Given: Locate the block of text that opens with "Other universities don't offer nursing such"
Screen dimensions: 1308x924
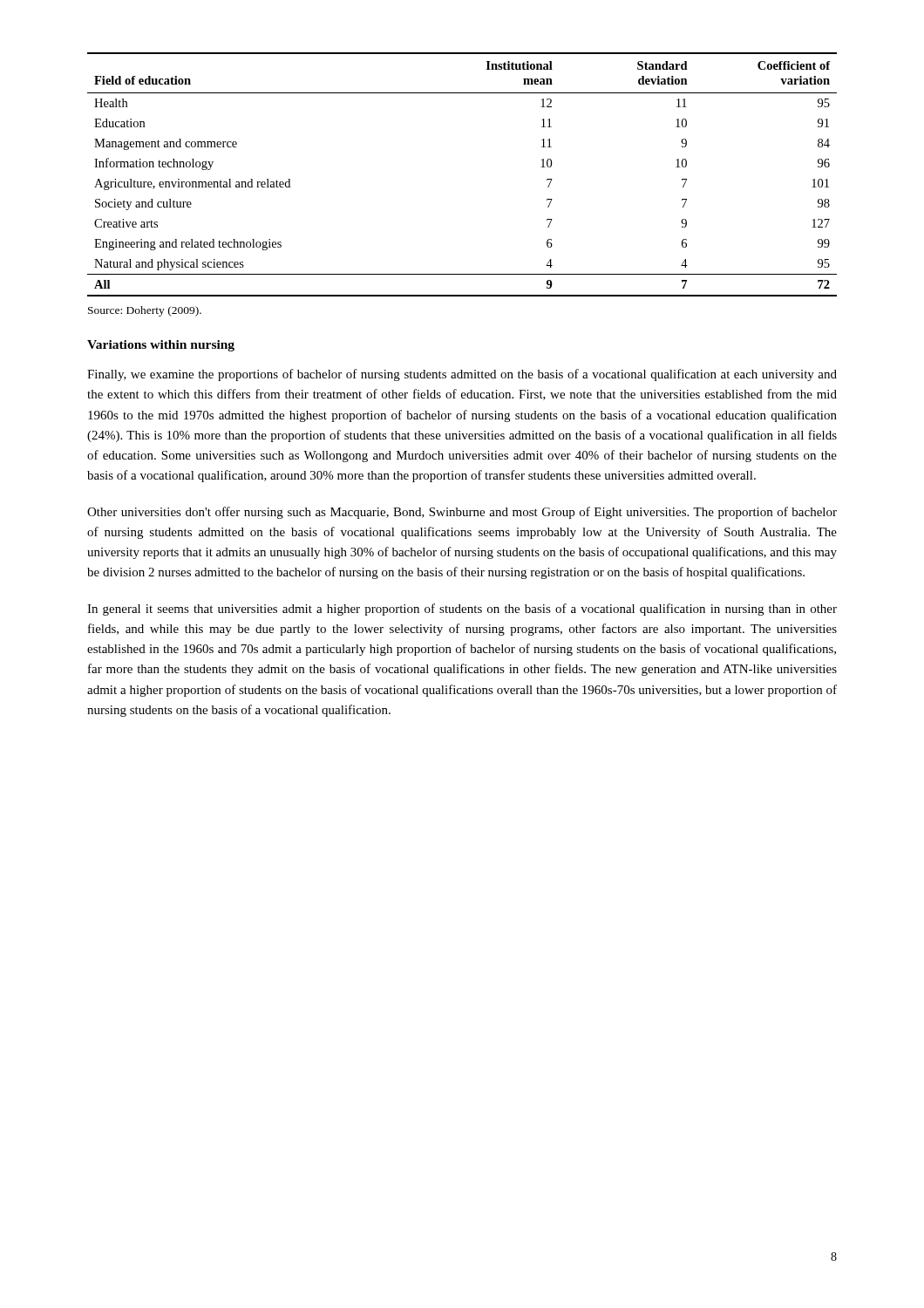Looking at the screenshot, I should (x=462, y=542).
